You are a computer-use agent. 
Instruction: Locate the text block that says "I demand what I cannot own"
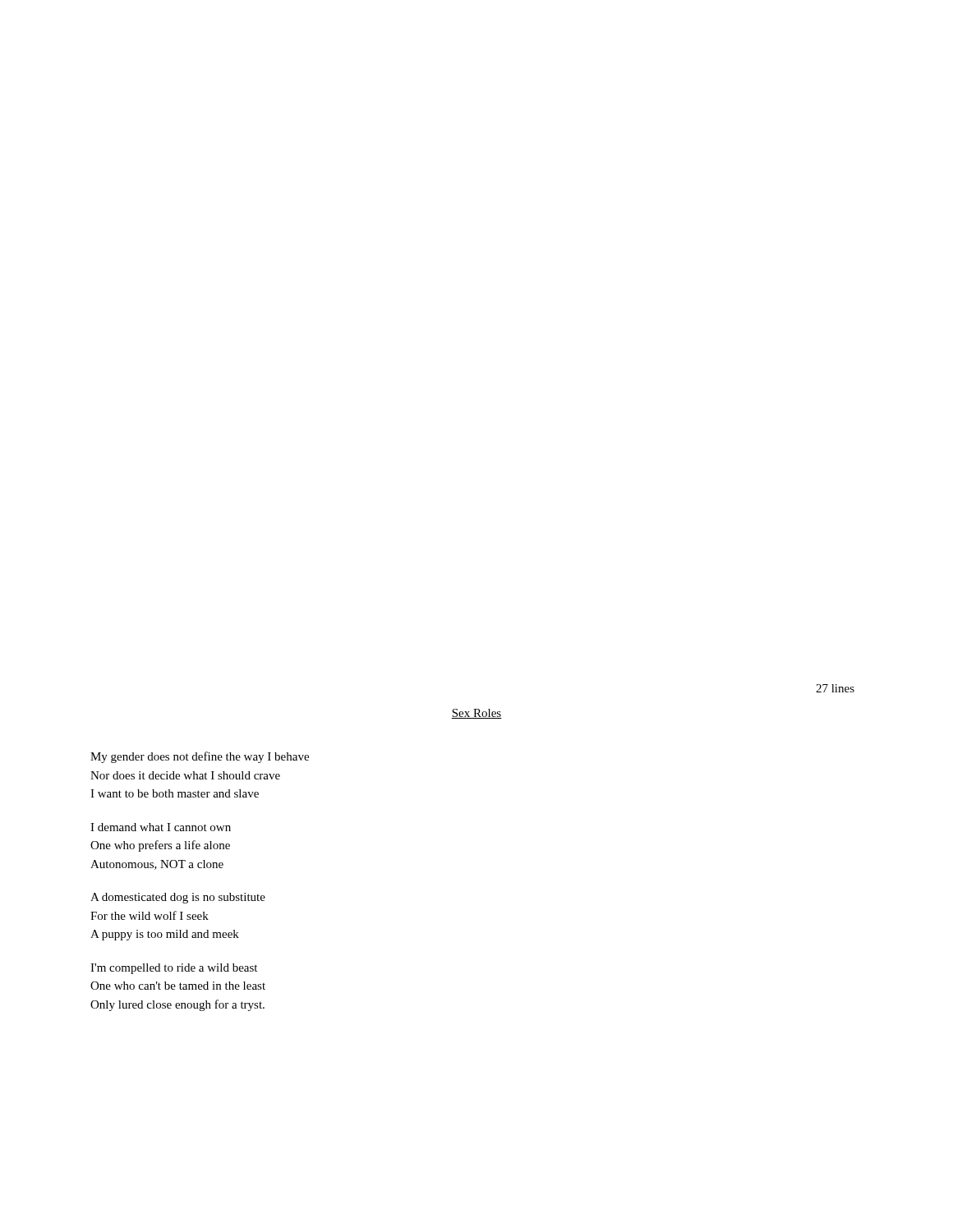point(200,845)
